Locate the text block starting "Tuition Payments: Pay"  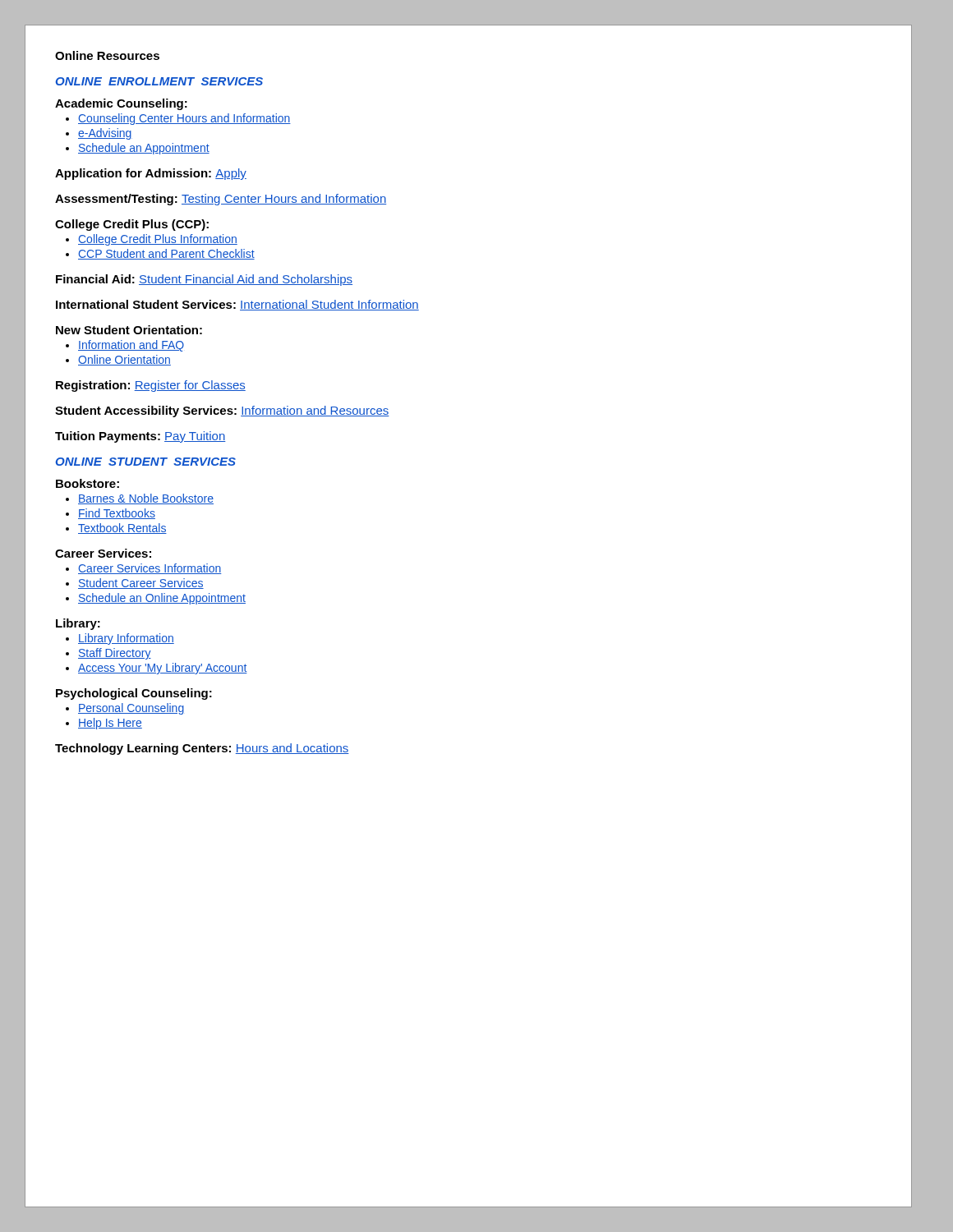(x=140, y=436)
